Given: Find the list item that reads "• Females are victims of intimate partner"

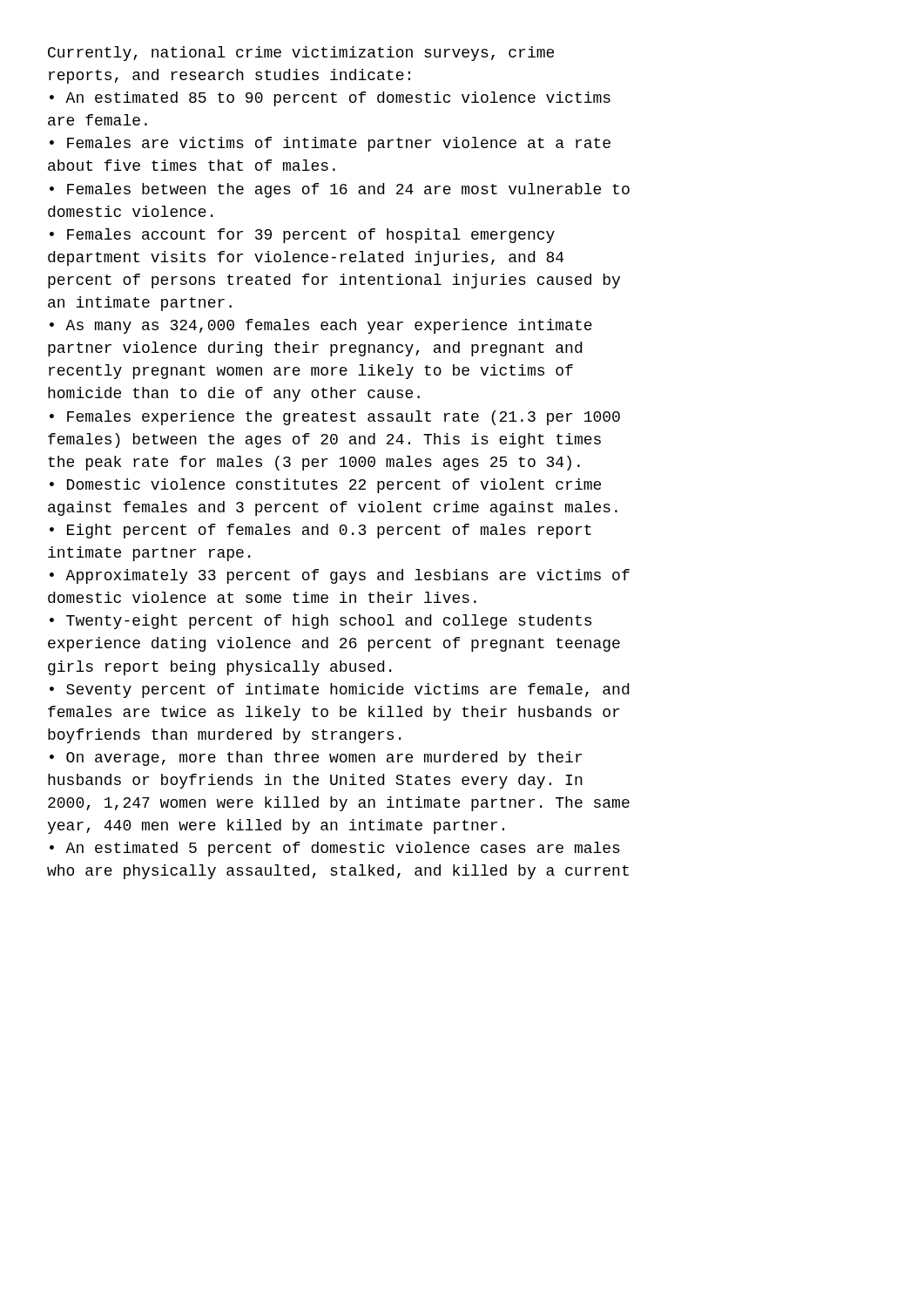Looking at the screenshot, I should (329, 155).
